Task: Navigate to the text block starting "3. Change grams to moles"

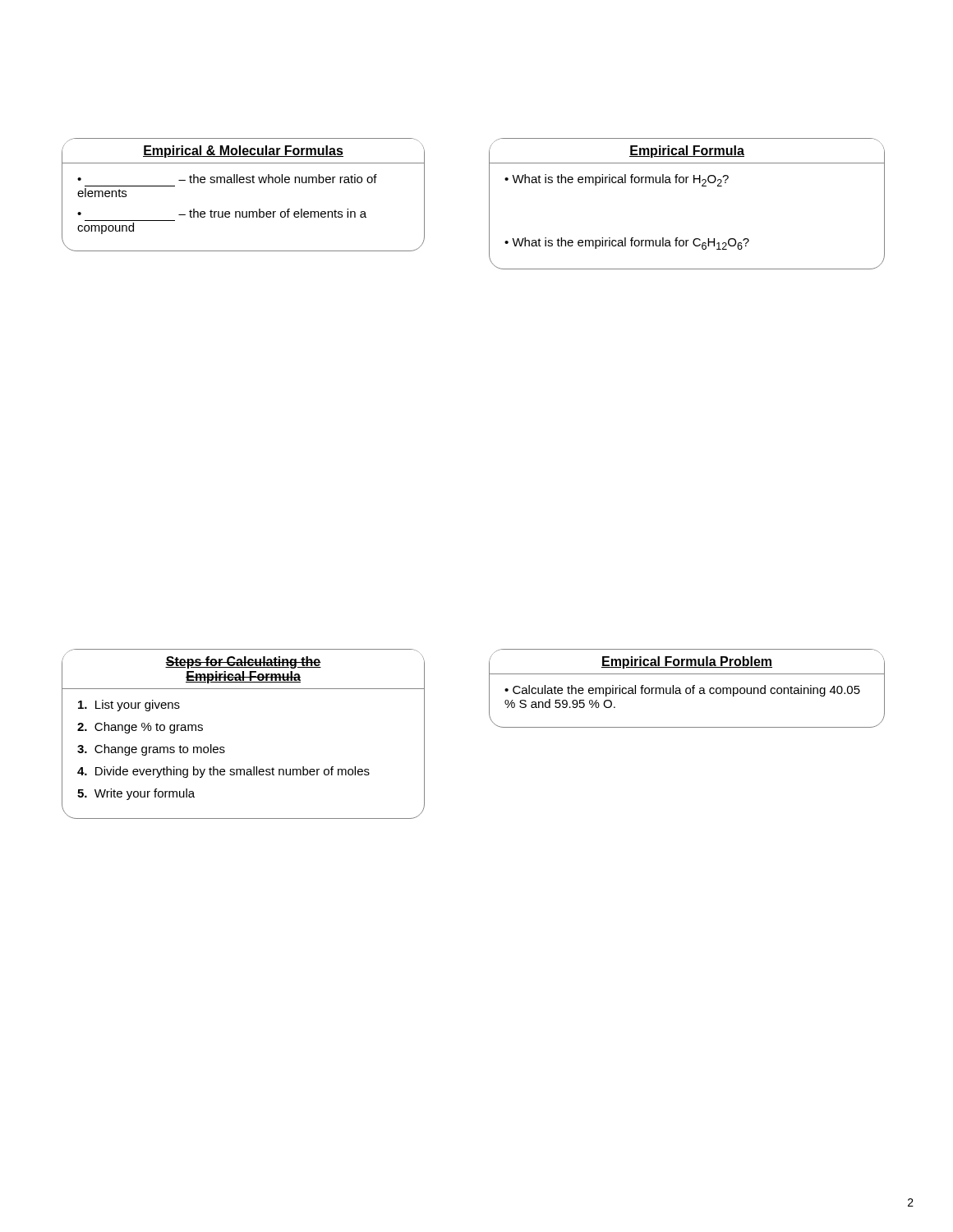Action: (151, 749)
